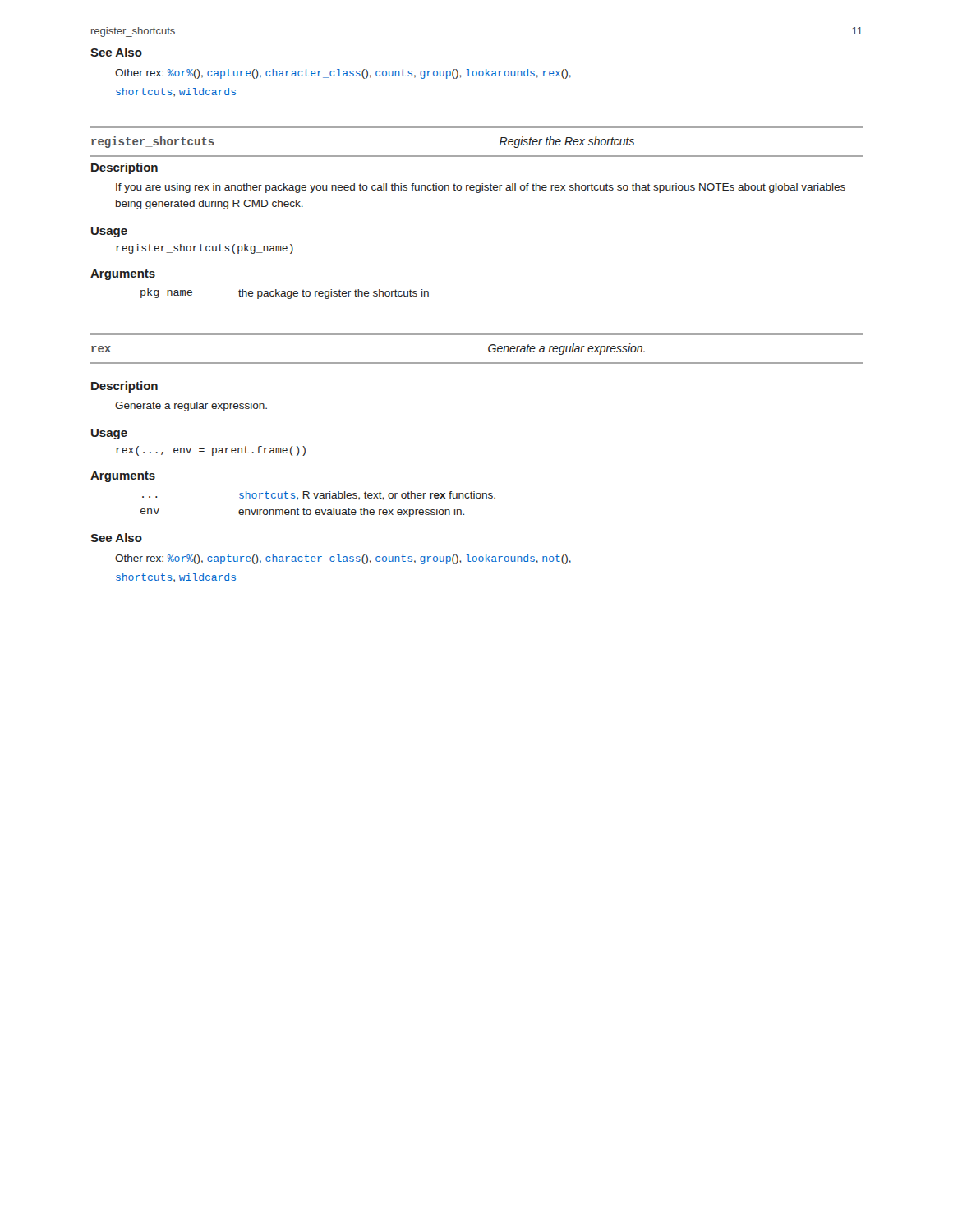953x1232 pixels.
Task: Click on the section header that says "rex Generate a regular expression."
Action: (104, 349)
